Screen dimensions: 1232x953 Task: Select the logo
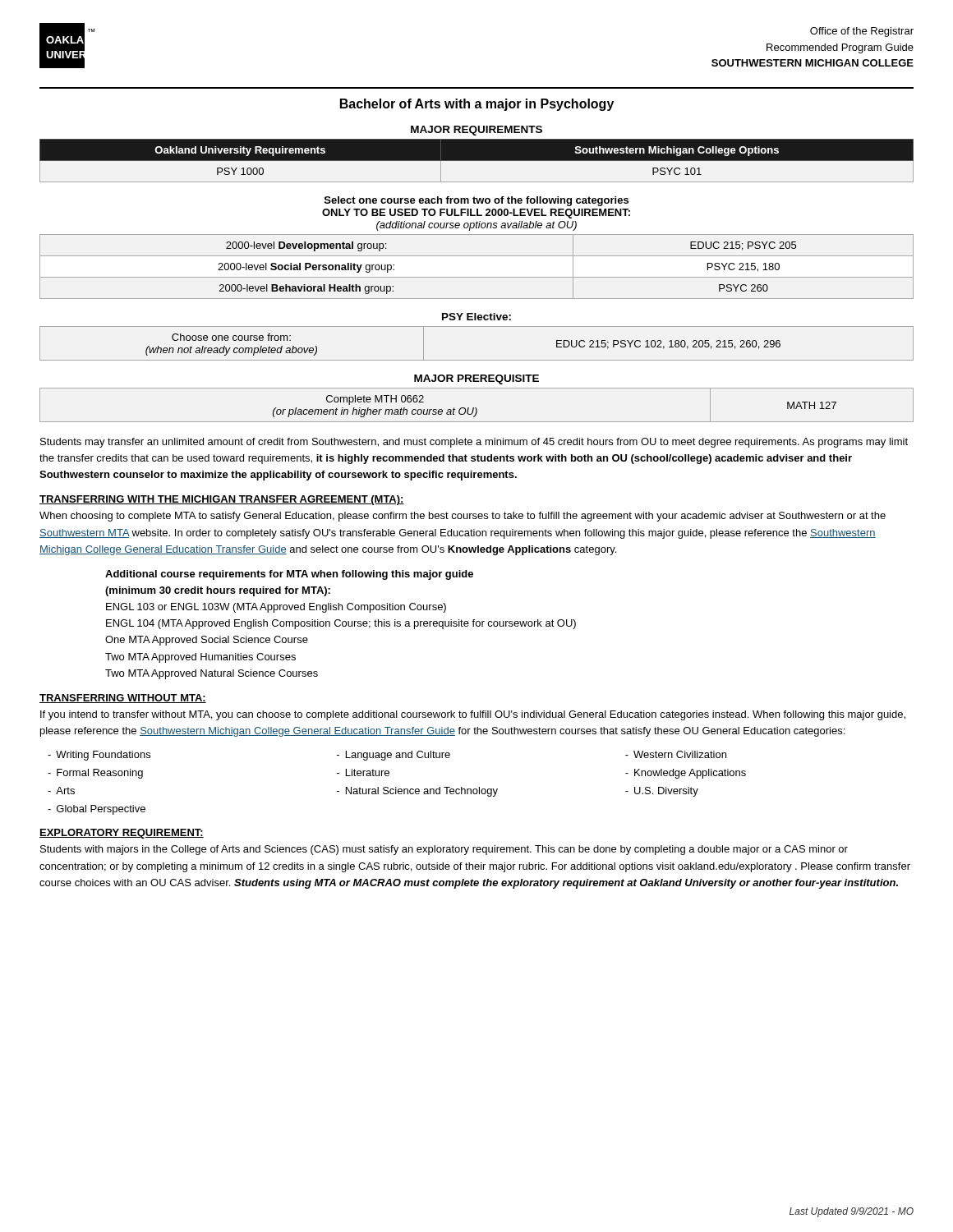click(x=109, y=51)
